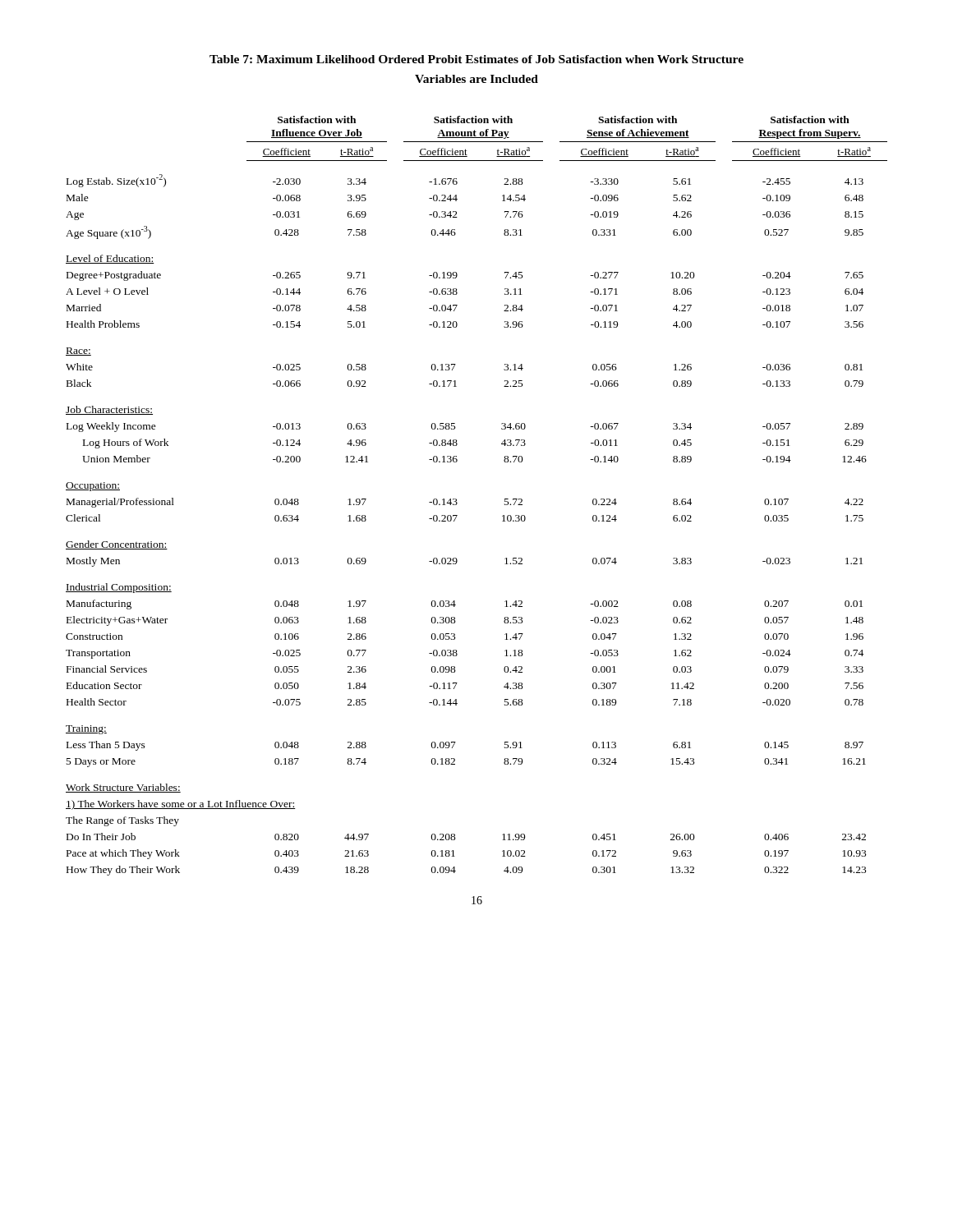Where is the title that starts "Table 7: Maximum Likelihood Ordered Probit Estimates"?

(476, 69)
